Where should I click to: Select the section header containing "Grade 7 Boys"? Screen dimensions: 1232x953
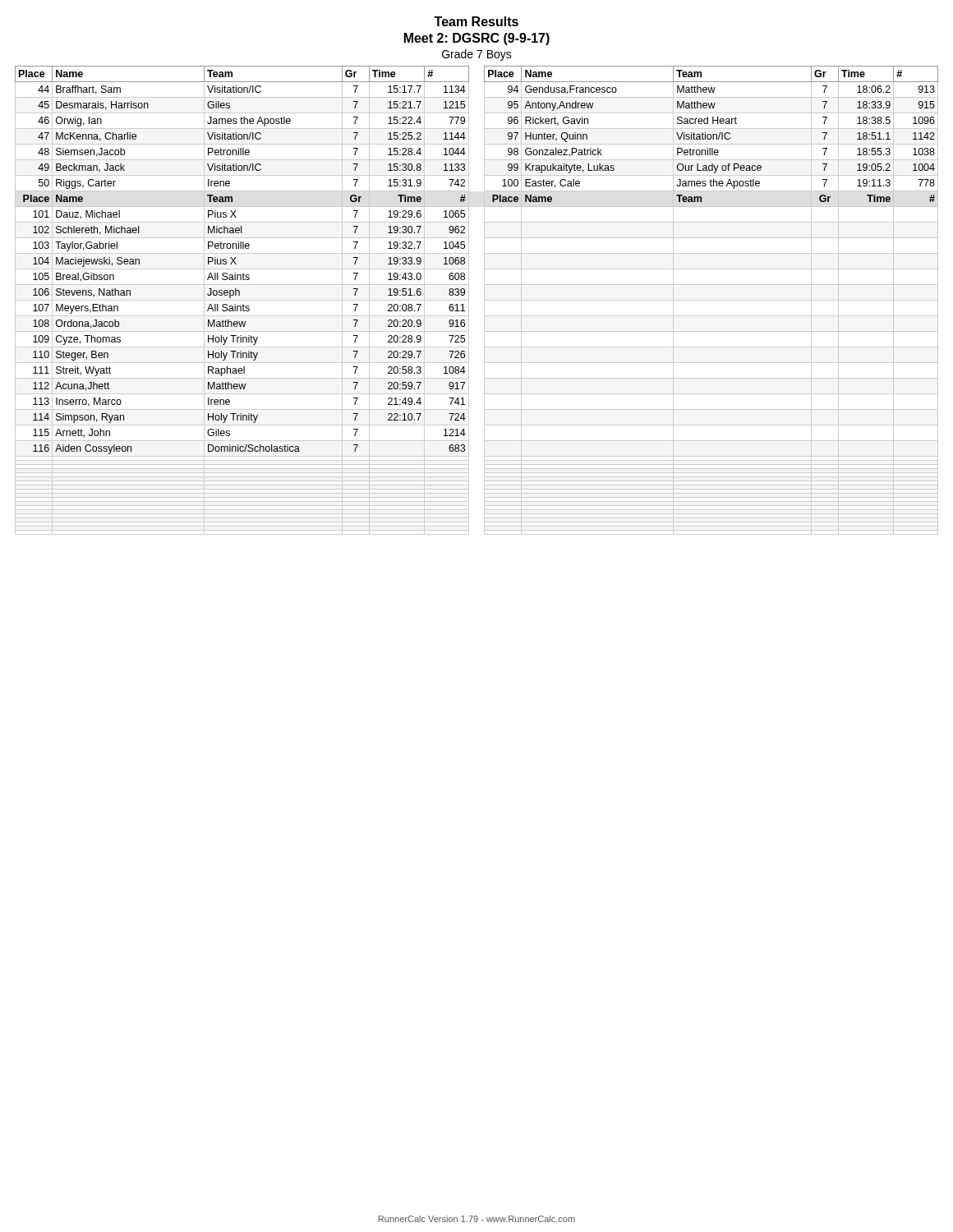[476, 54]
